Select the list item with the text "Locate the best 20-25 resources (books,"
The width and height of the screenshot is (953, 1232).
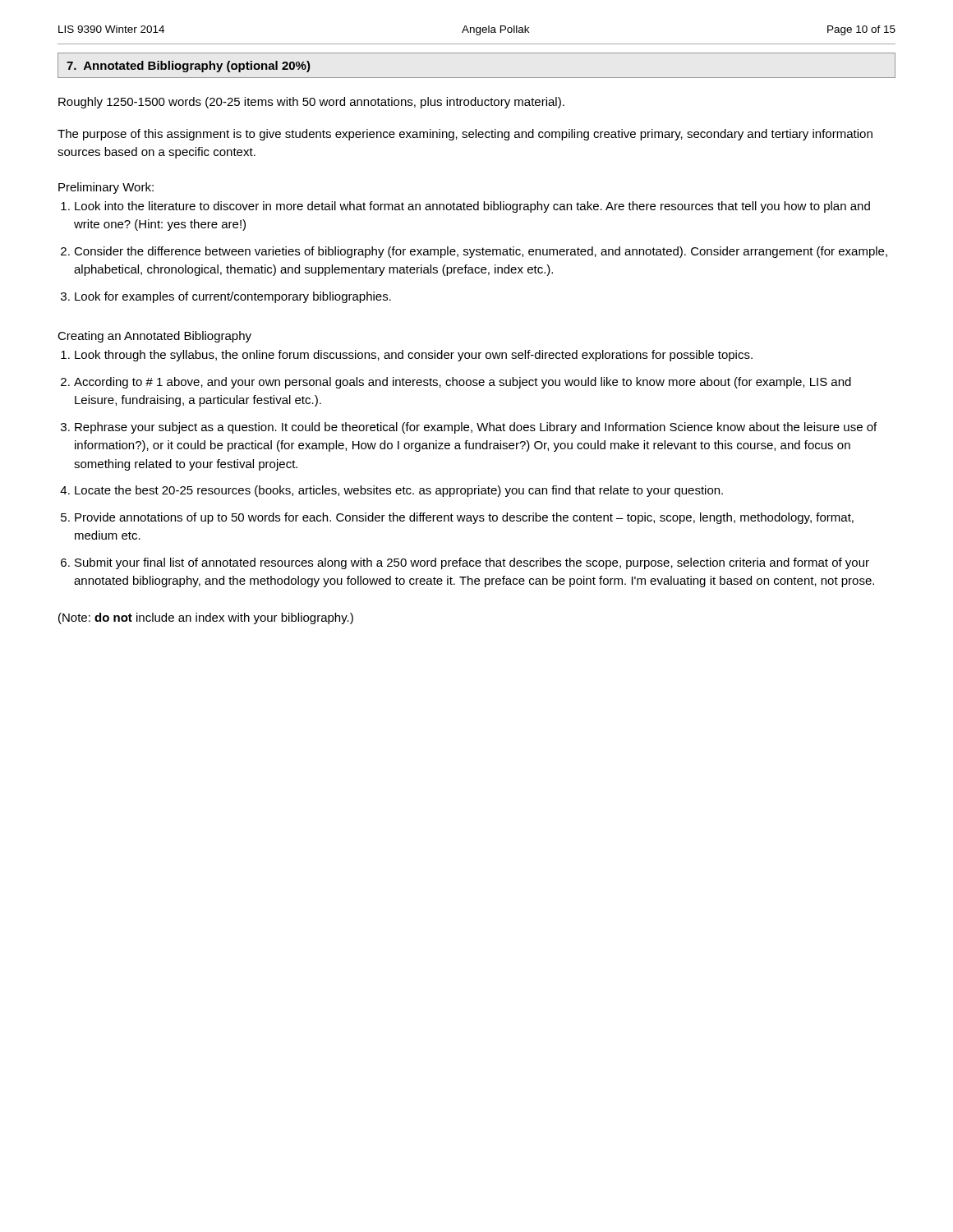(x=485, y=491)
